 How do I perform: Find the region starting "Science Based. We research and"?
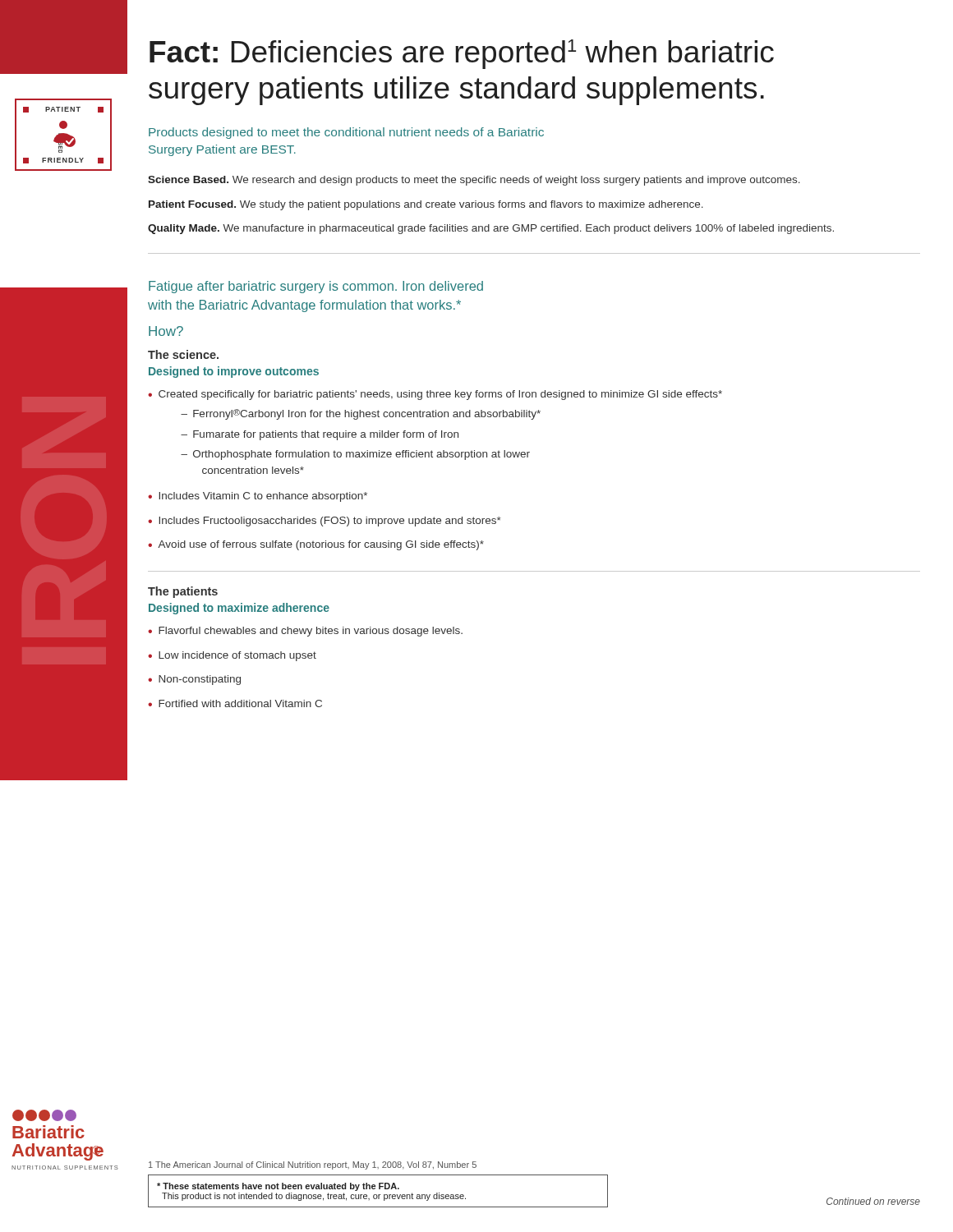[x=474, y=180]
